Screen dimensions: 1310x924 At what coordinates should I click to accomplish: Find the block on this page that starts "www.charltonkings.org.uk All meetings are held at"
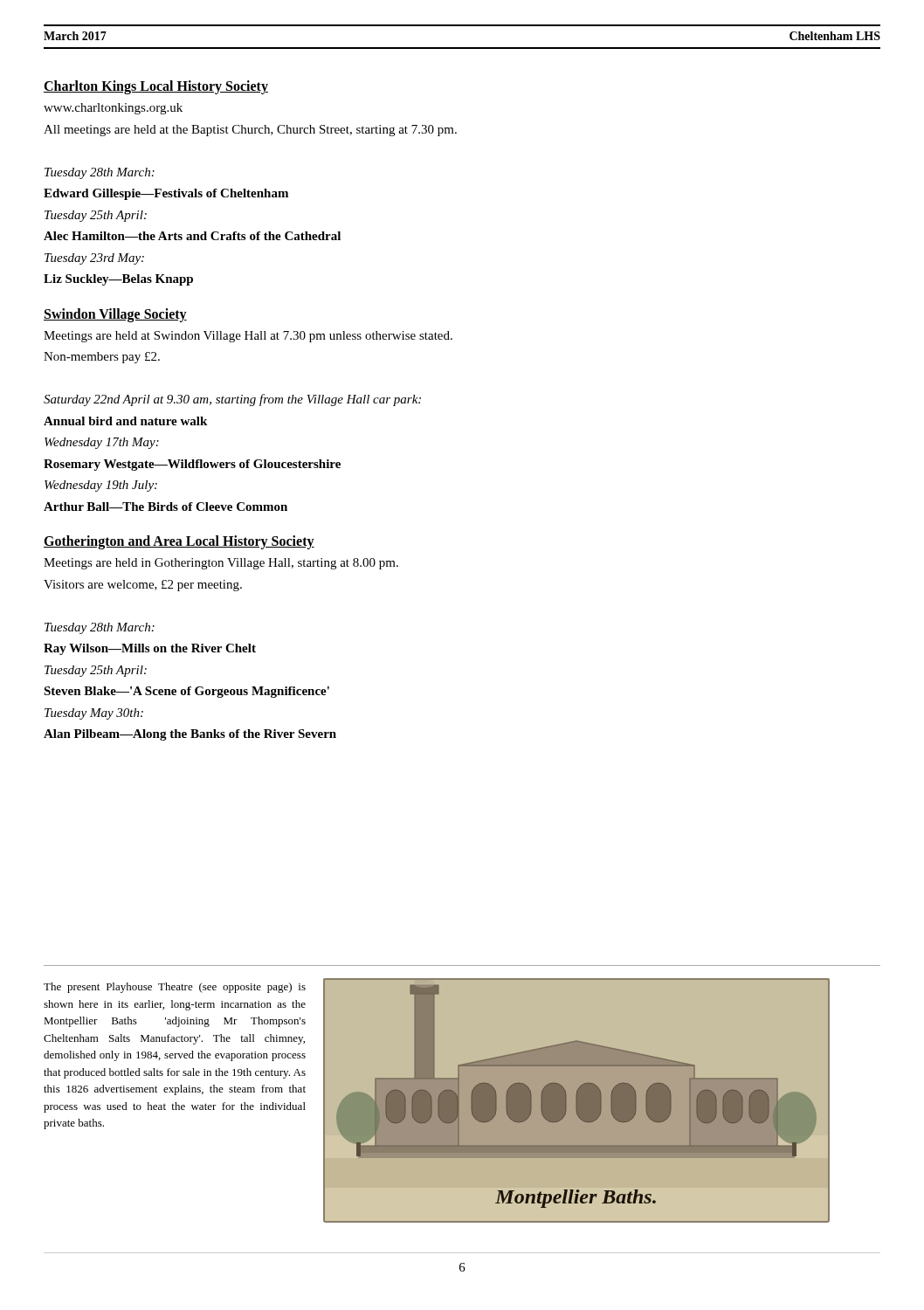(x=113, y=109)
